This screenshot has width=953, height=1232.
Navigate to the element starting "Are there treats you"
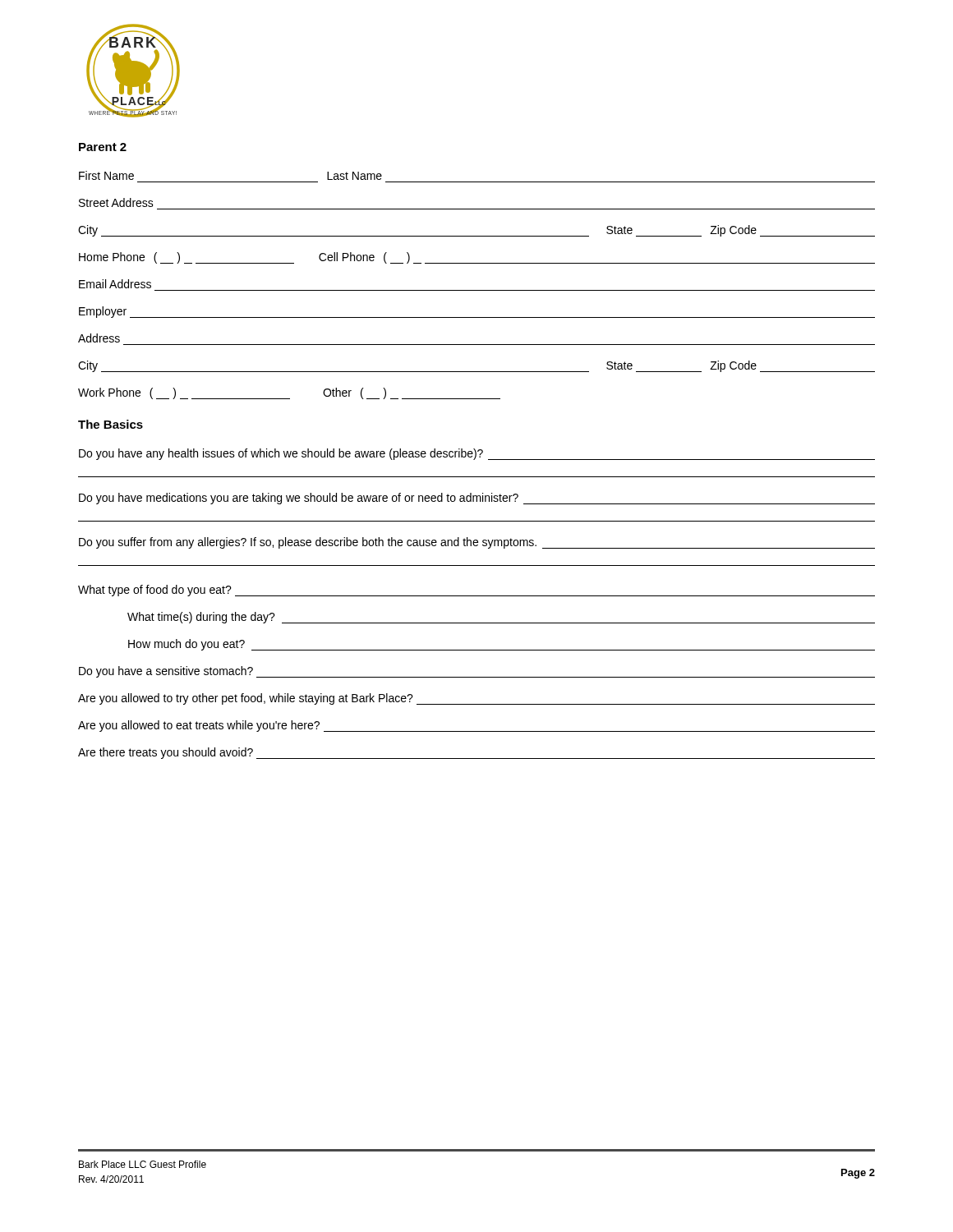point(476,751)
